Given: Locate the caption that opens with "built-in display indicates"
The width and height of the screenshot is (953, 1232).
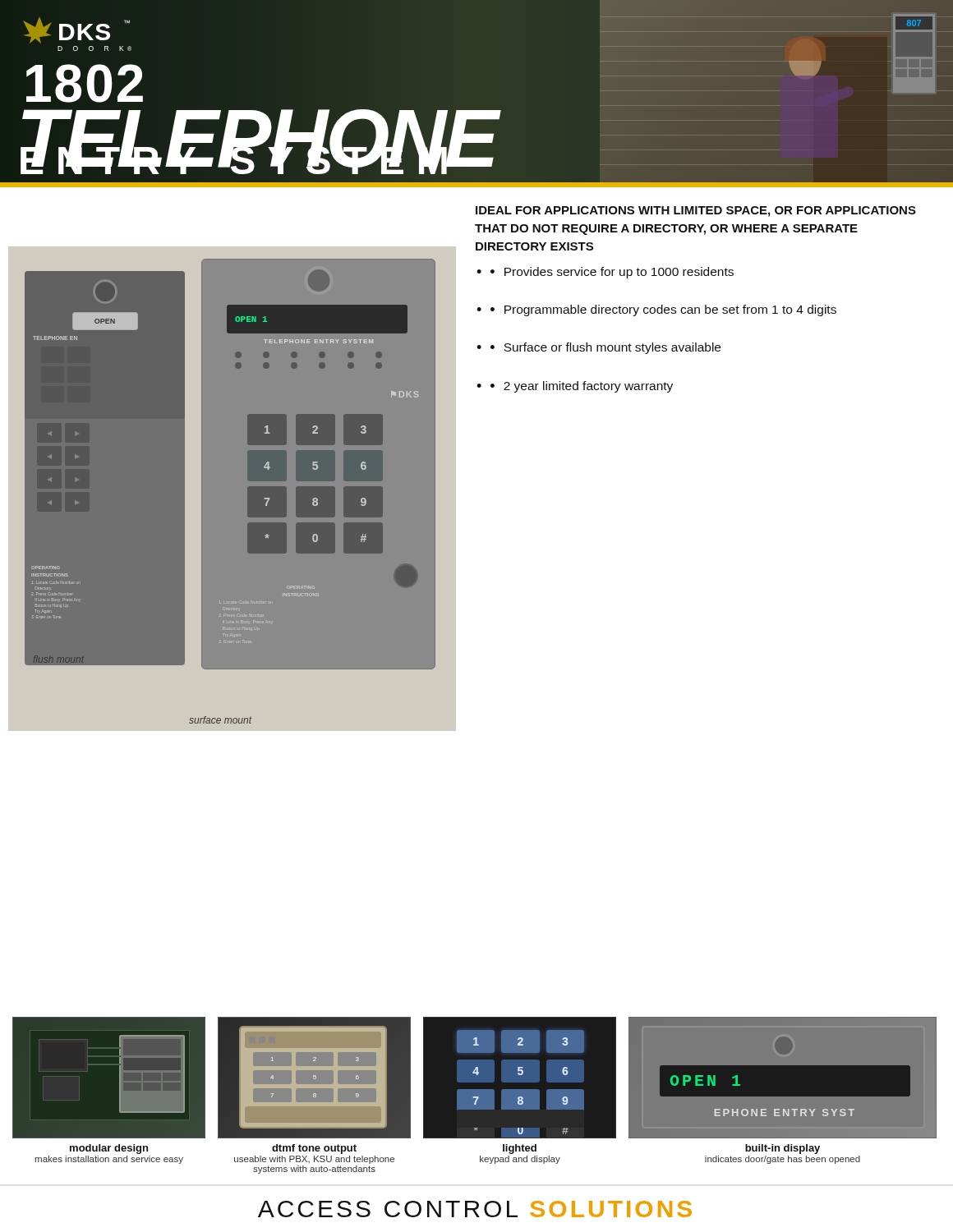Looking at the screenshot, I should click(x=783, y=1153).
